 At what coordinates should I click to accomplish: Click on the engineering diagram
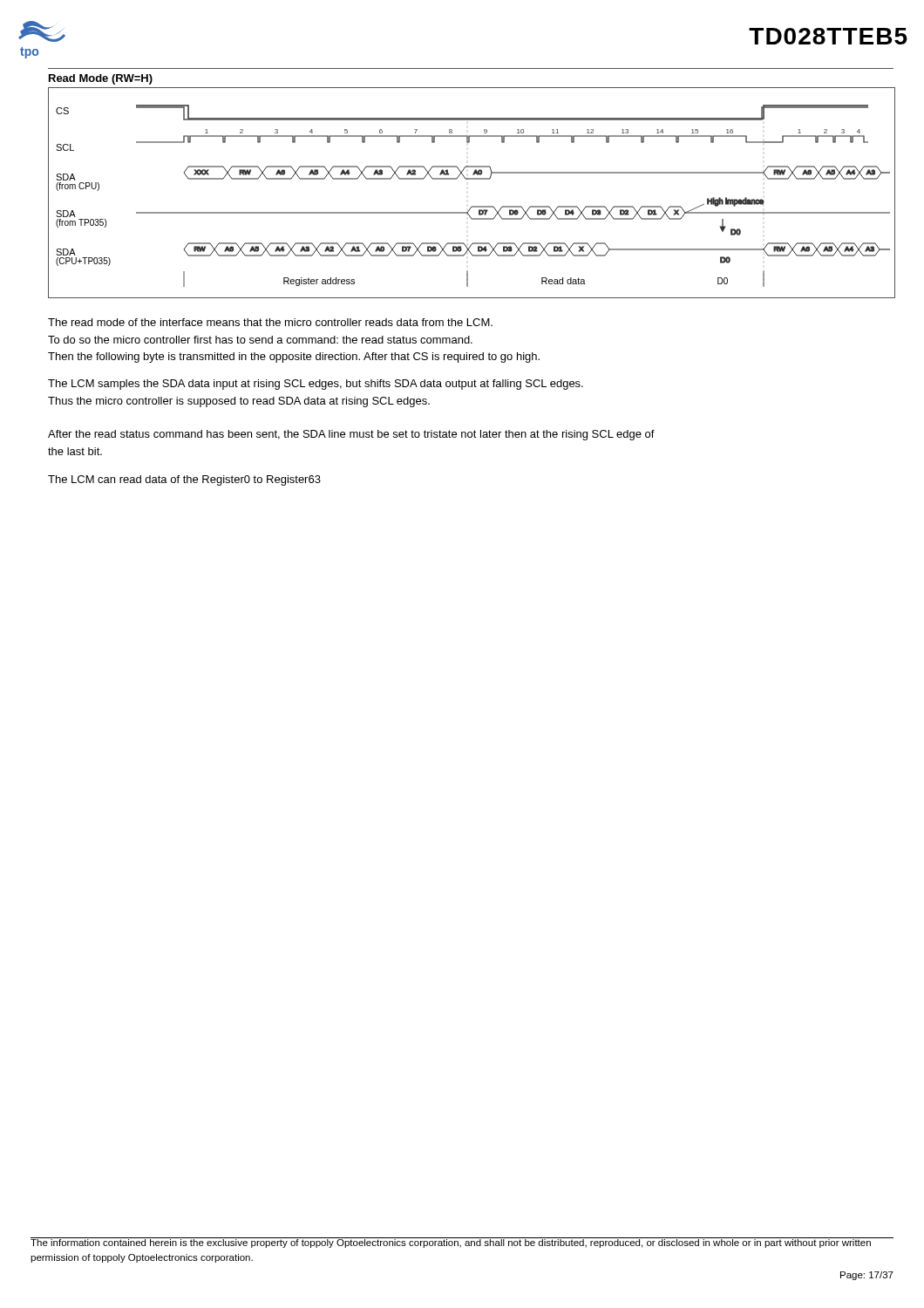coord(471,192)
